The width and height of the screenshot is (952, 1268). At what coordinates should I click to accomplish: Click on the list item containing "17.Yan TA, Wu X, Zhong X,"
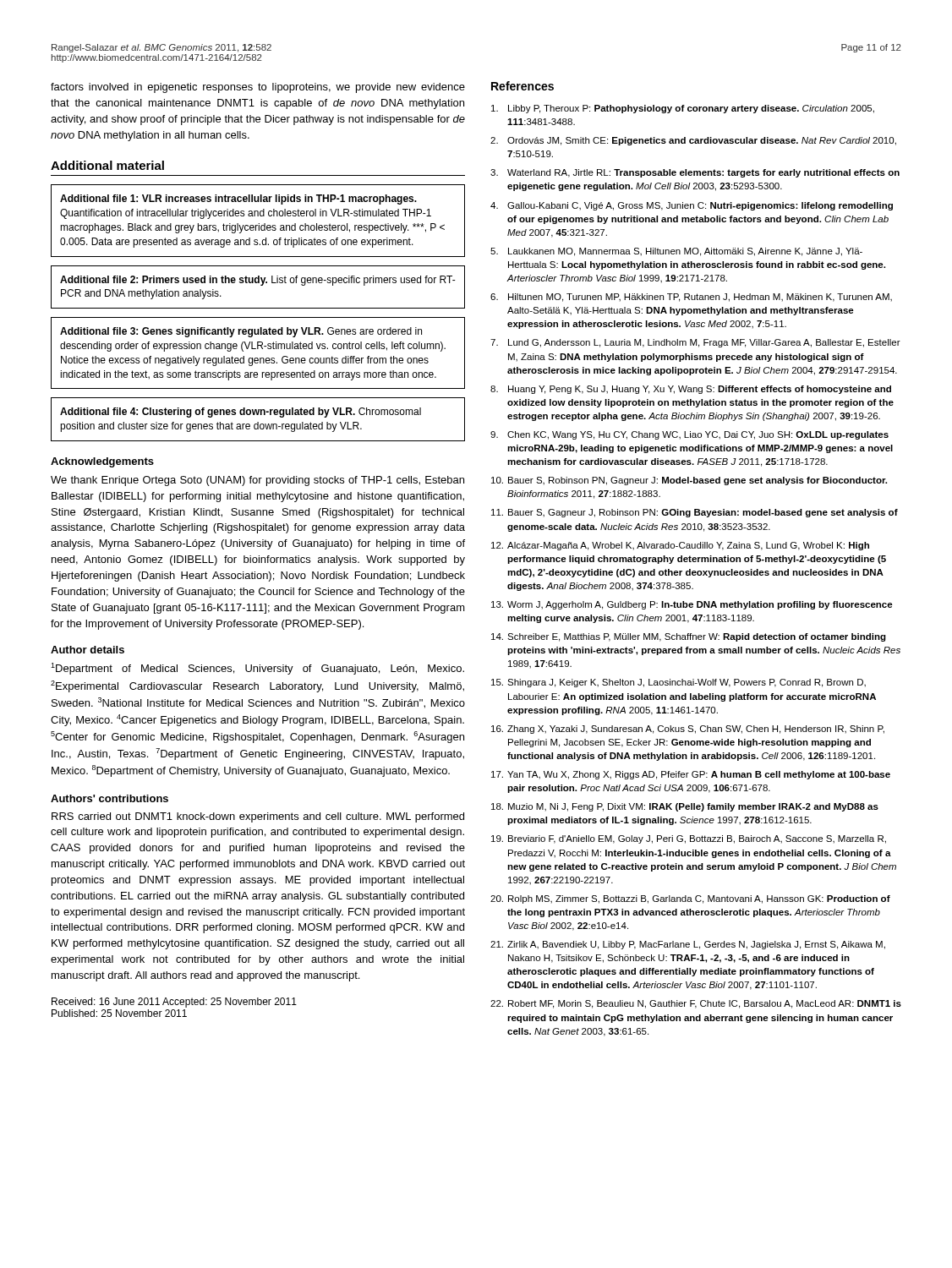[x=696, y=781]
